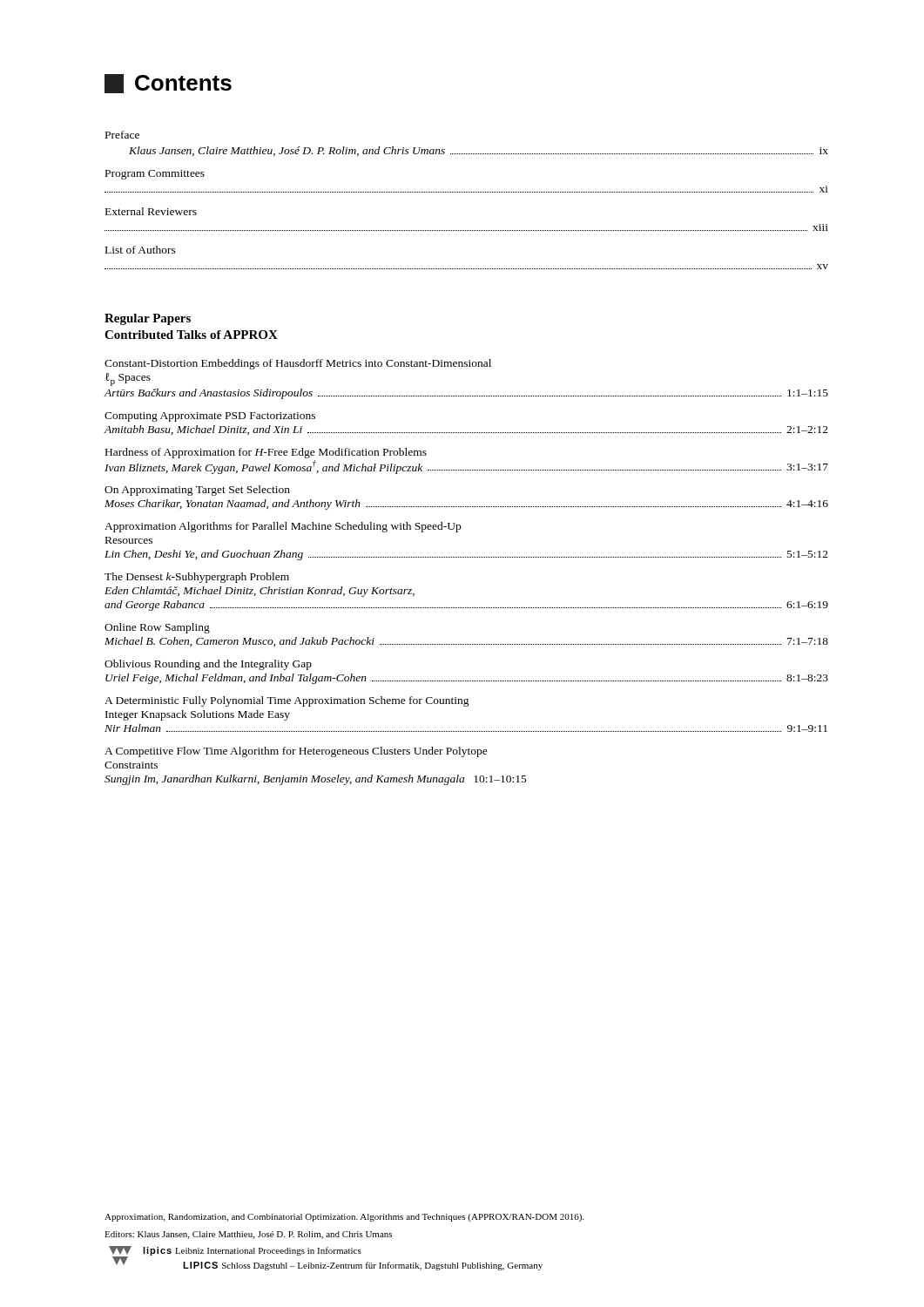Viewport: 924px width, 1307px height.
Task: Click on the passage starting "A Competitive Flow Time"
Action: [466, 765]
